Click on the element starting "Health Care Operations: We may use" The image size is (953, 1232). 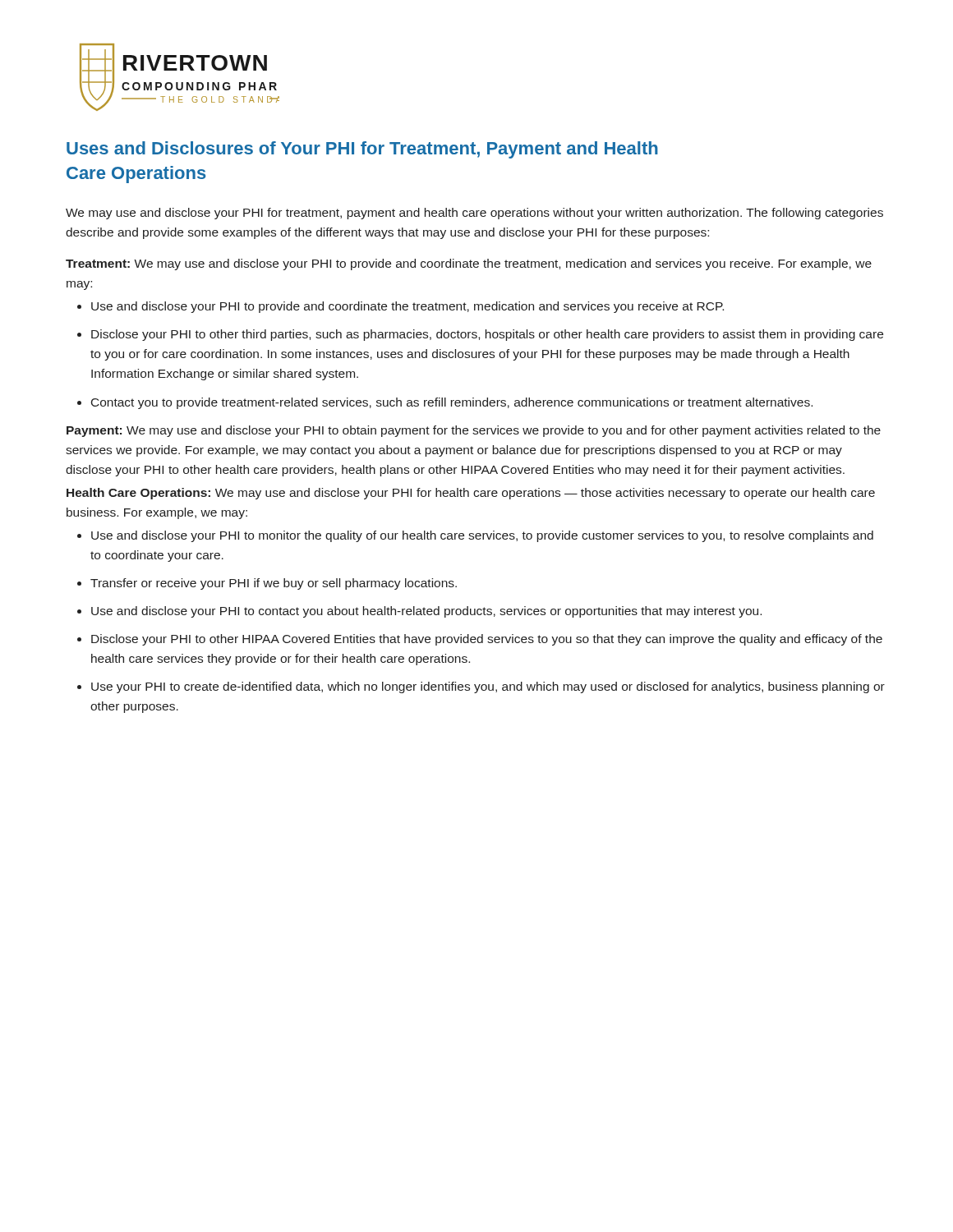470,502
